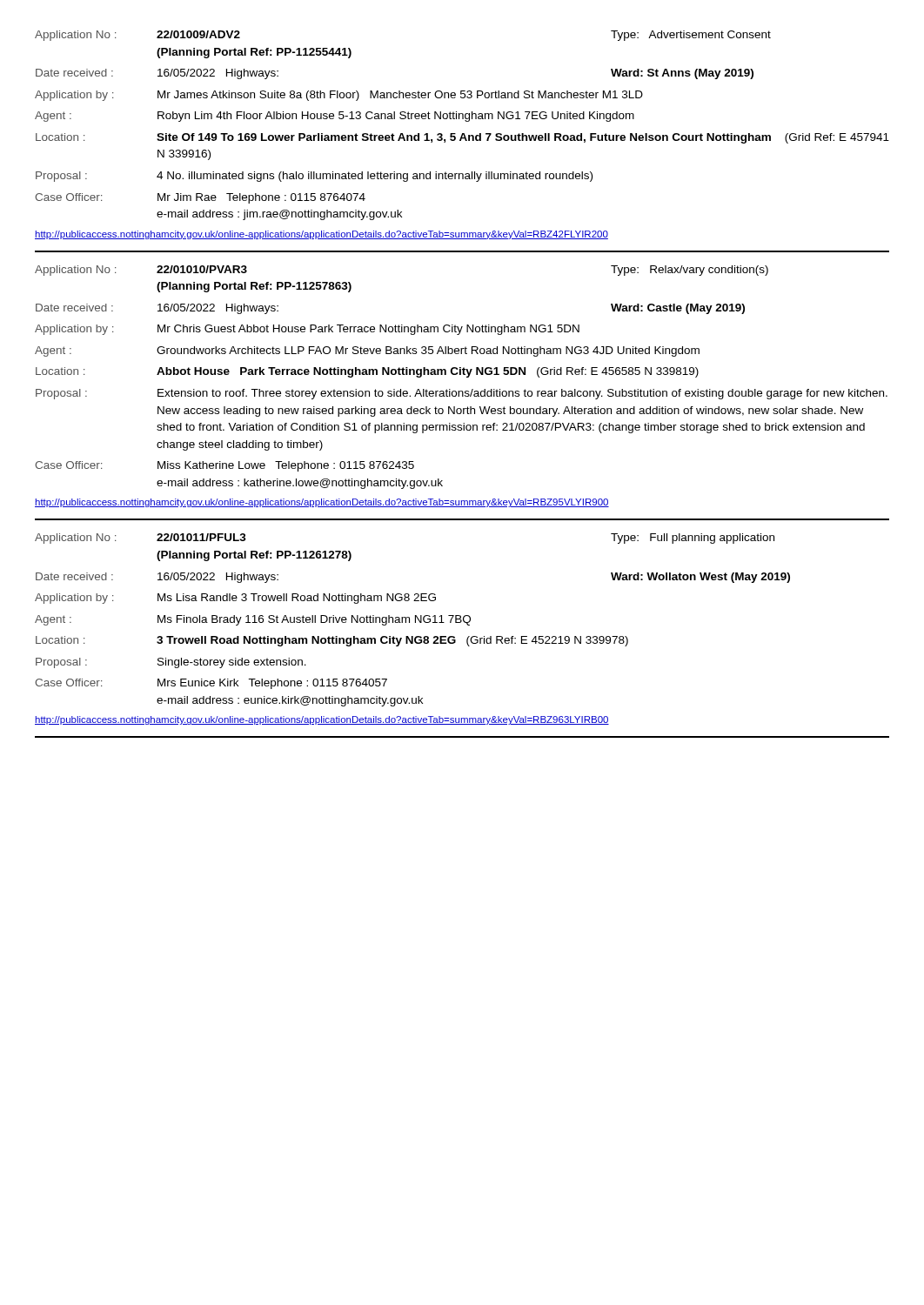This screenshot has height=1305, width=924.
Task: Select the text block that reads "Application by : Mr Chris Guest"
Action: pyautogui.click(x=462, y=329)
